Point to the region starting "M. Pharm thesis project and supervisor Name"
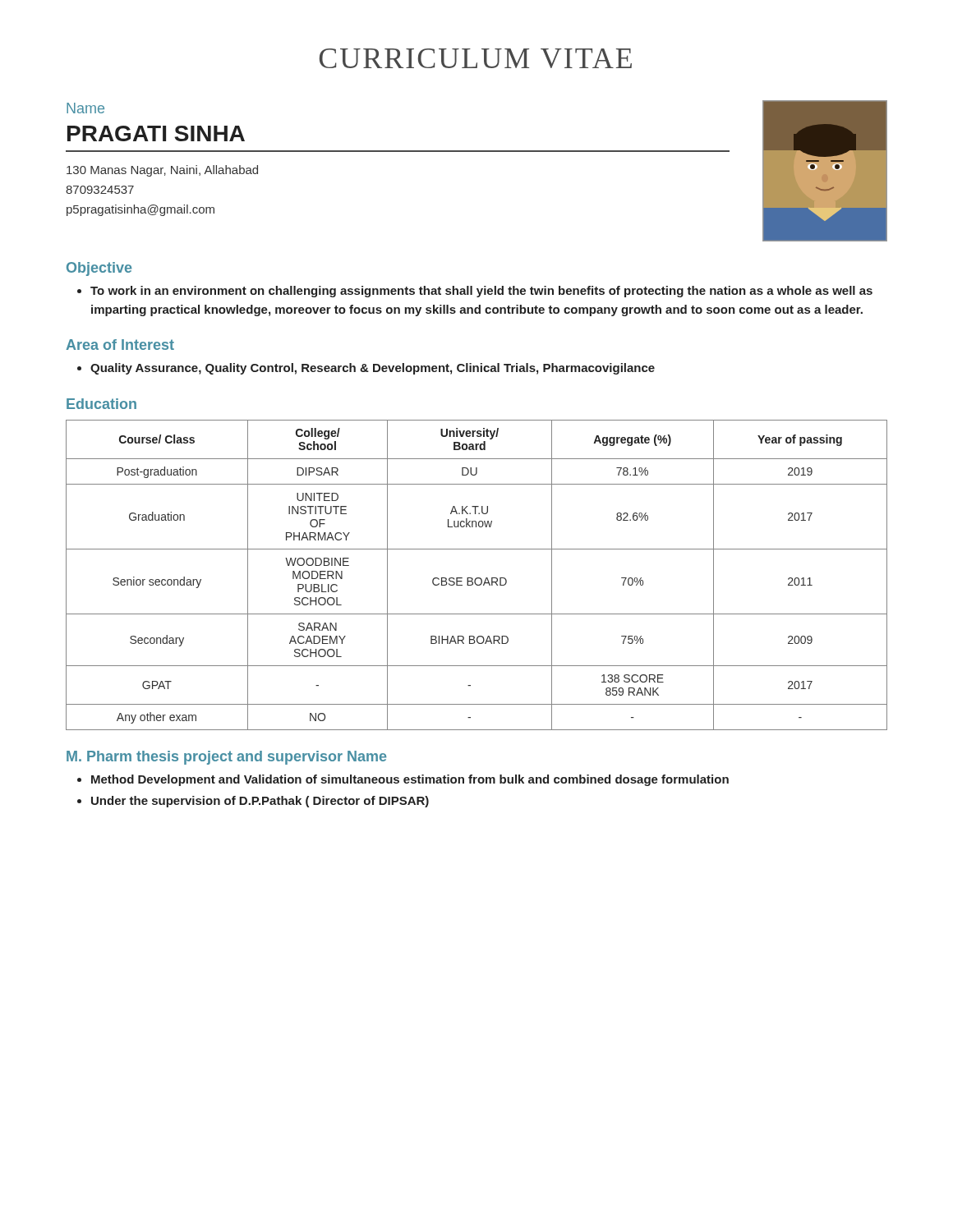 point(226,756)
